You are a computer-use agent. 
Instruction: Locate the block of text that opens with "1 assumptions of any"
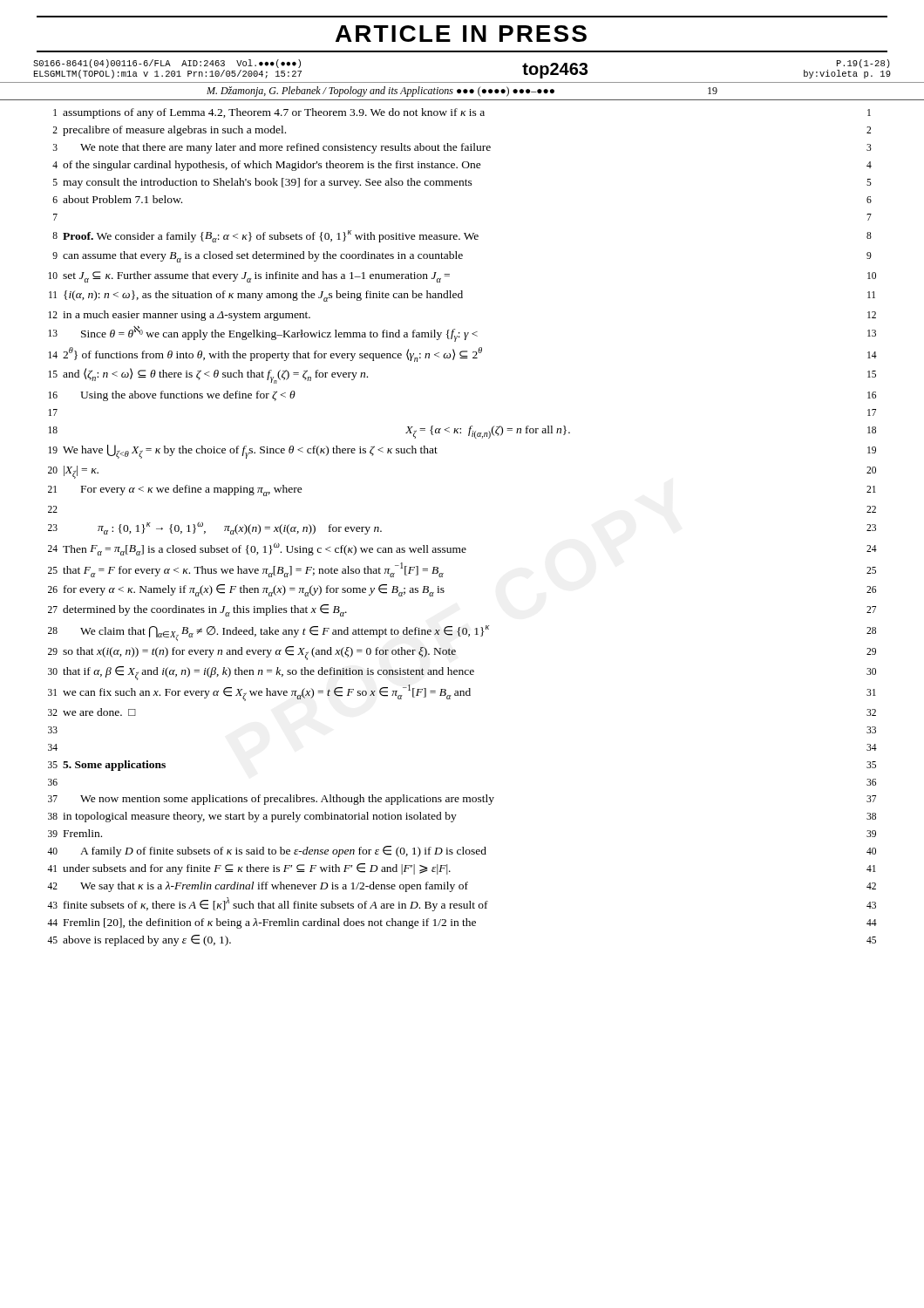[x=462, y=121]
